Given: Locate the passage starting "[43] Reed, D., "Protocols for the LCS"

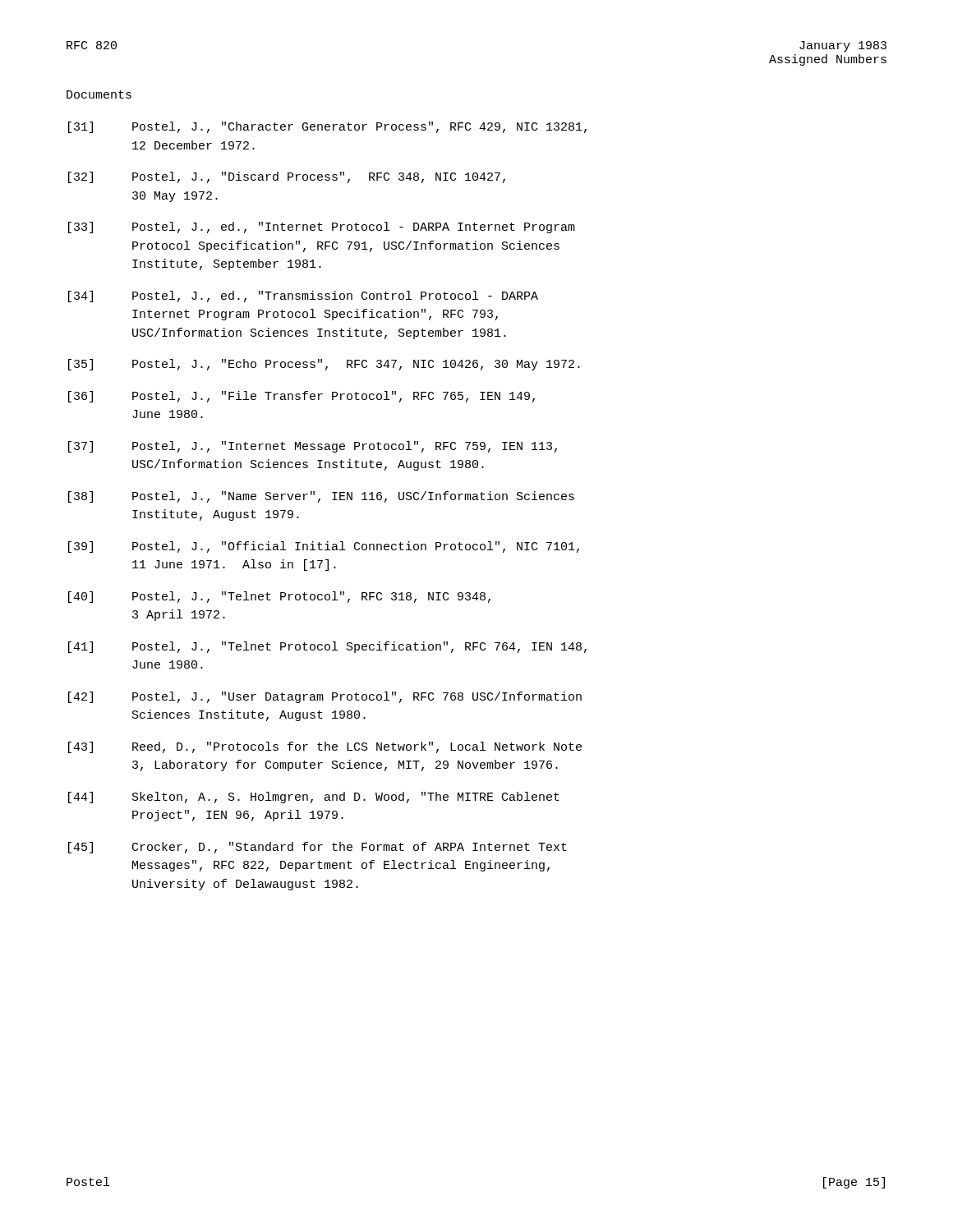Looking at the screenshot, I should [476, 757].
